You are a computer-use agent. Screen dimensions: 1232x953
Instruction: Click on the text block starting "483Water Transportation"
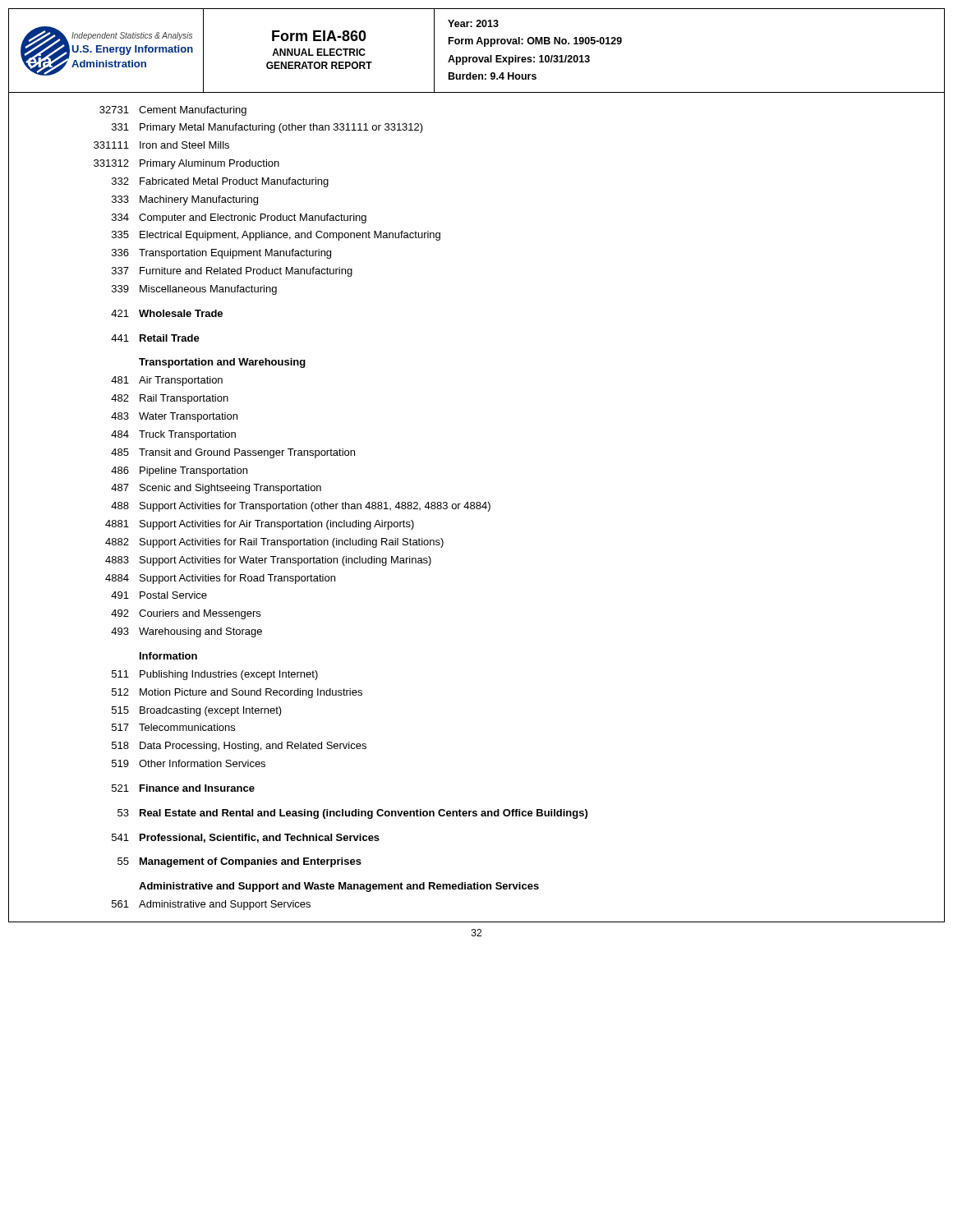pyautogui.click(x=174, y=417)
